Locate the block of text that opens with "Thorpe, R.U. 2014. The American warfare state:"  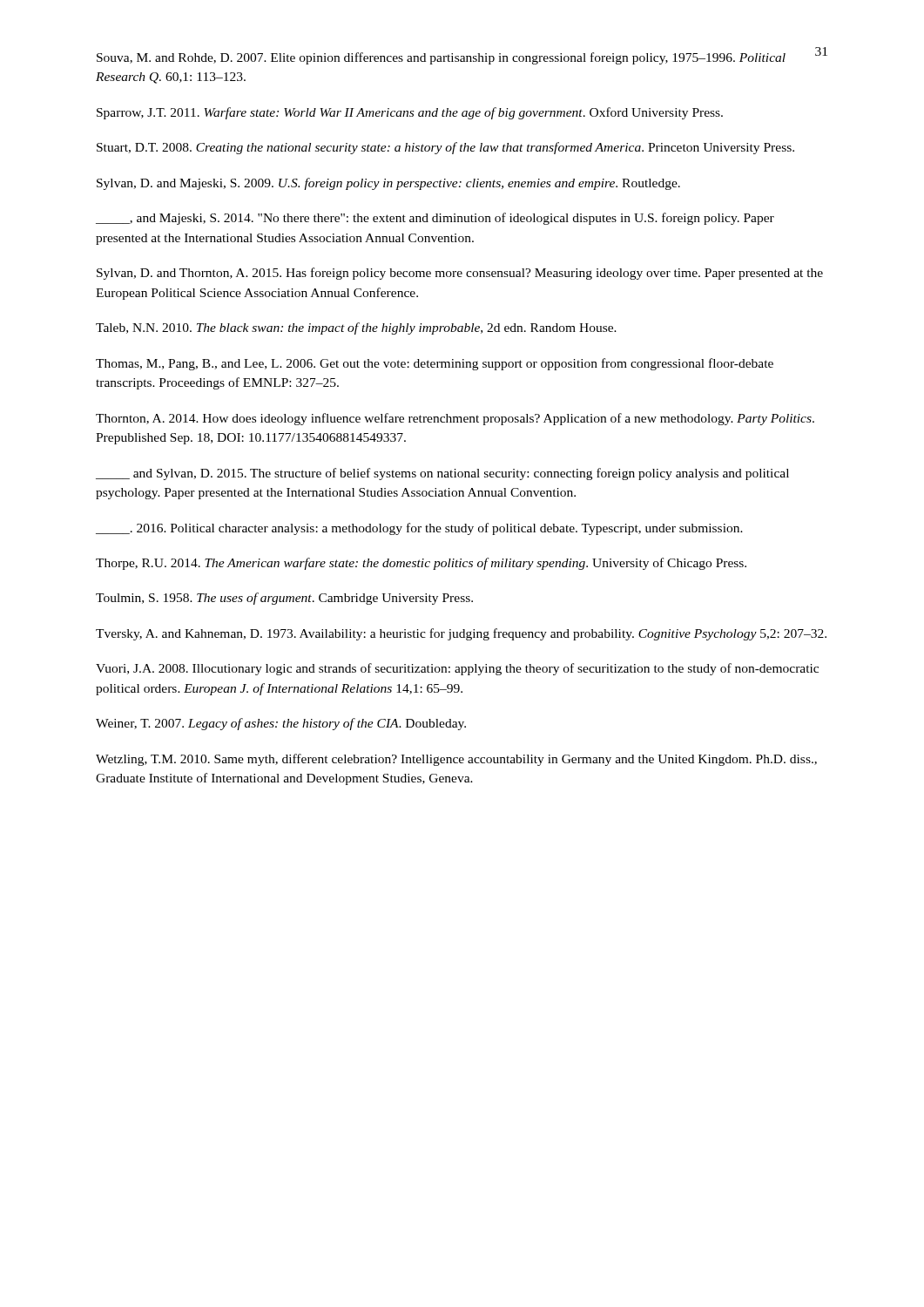pos(462,563)
